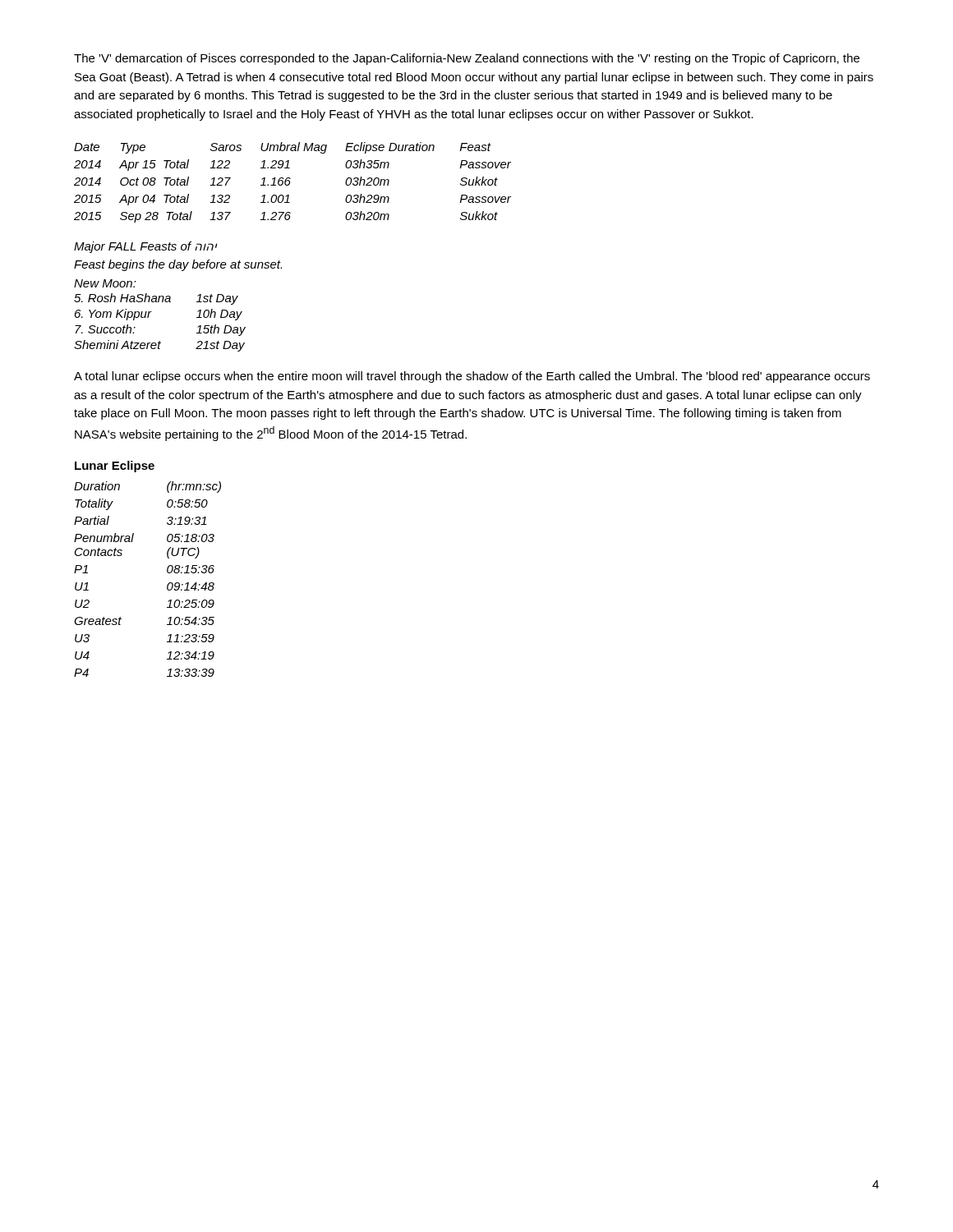Click on the section header with the text "Major FALL Feasts of יהוה"
Viewport: 953px width, 1232px height.
[x=145, y=246]
